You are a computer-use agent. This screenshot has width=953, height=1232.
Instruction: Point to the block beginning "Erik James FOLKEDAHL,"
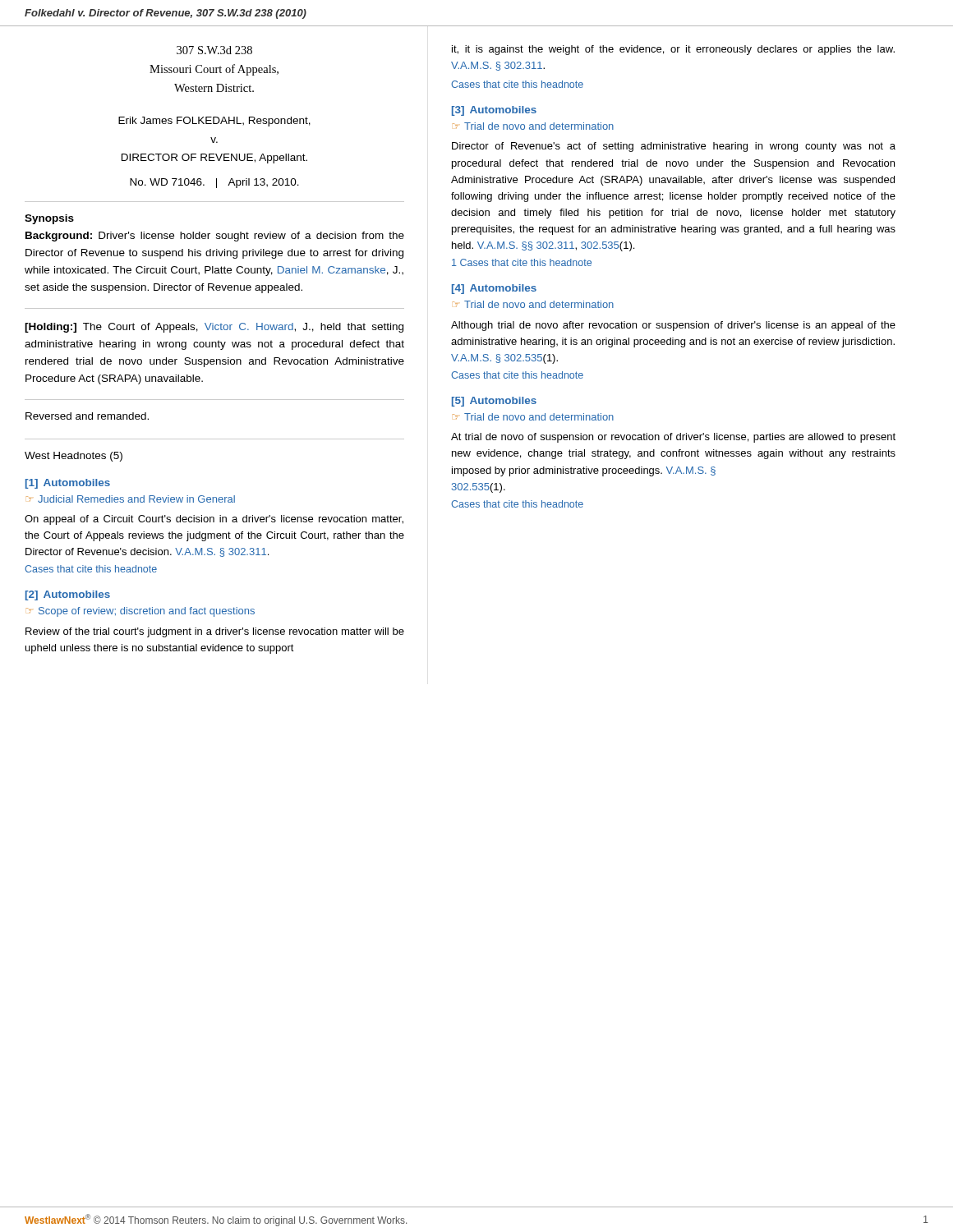[214, 139]
